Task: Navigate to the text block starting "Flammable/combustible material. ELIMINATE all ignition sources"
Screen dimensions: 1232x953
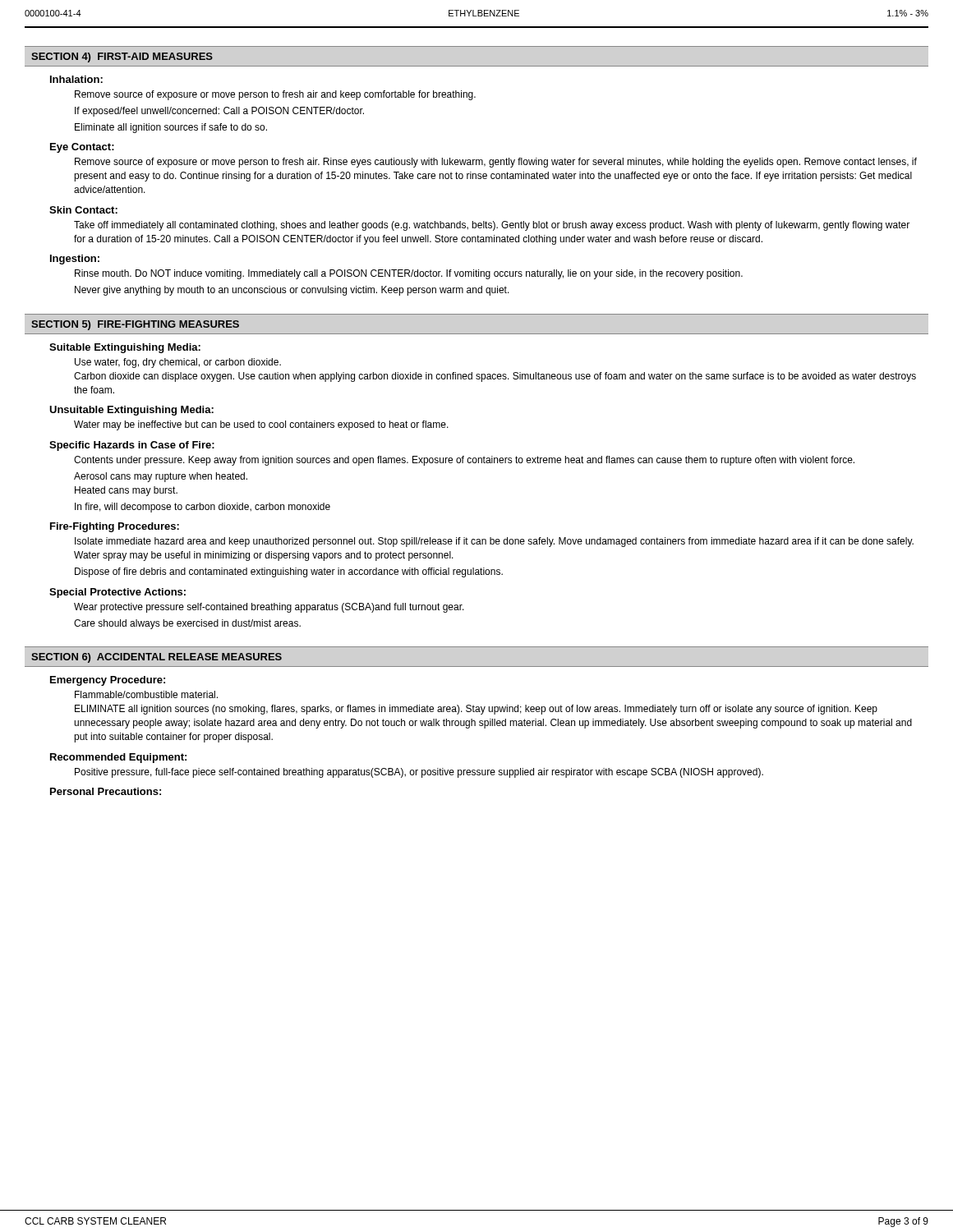Action: click(493, 716)
